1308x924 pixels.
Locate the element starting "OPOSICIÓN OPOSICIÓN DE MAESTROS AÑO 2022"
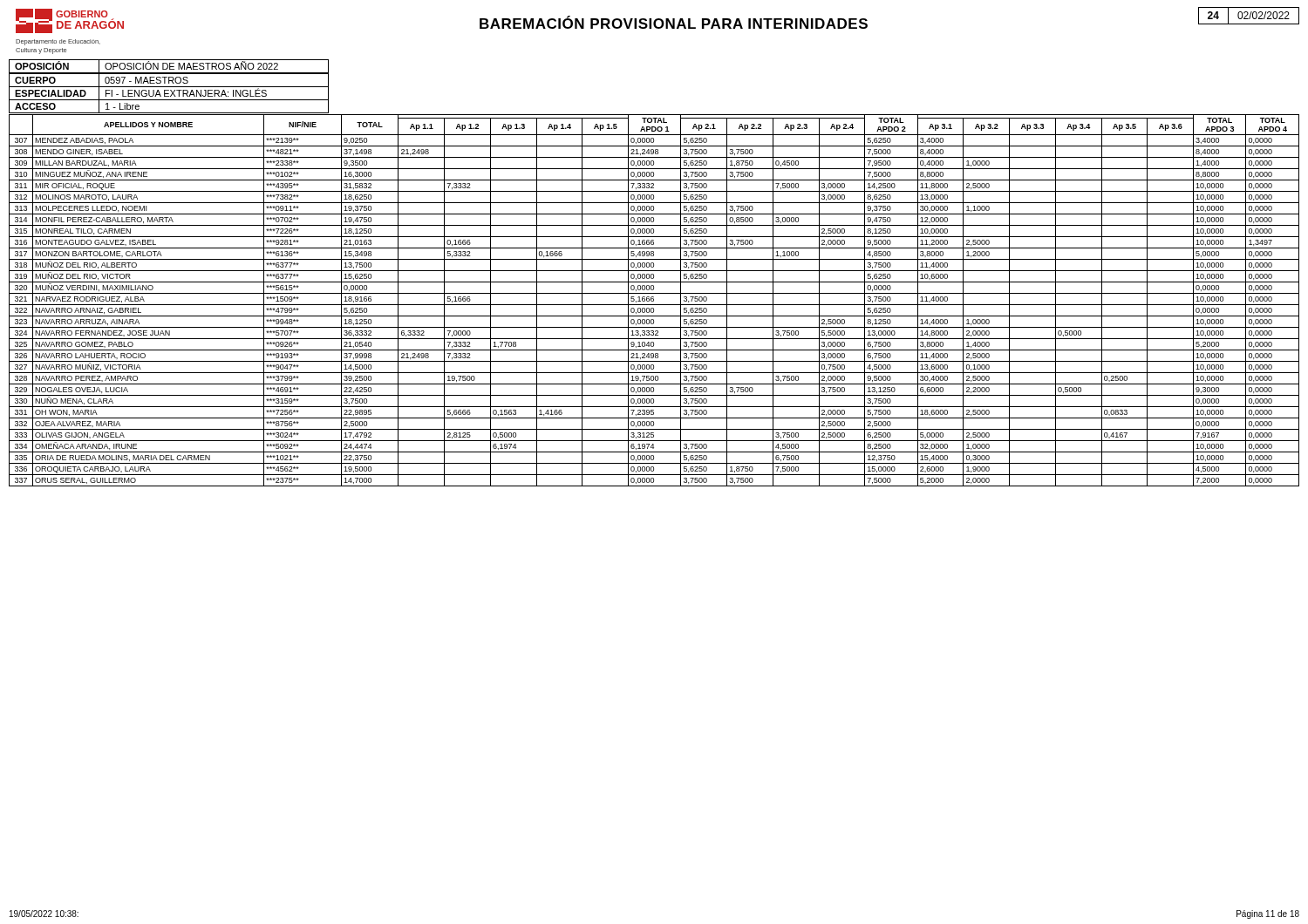tap(169, 66)
